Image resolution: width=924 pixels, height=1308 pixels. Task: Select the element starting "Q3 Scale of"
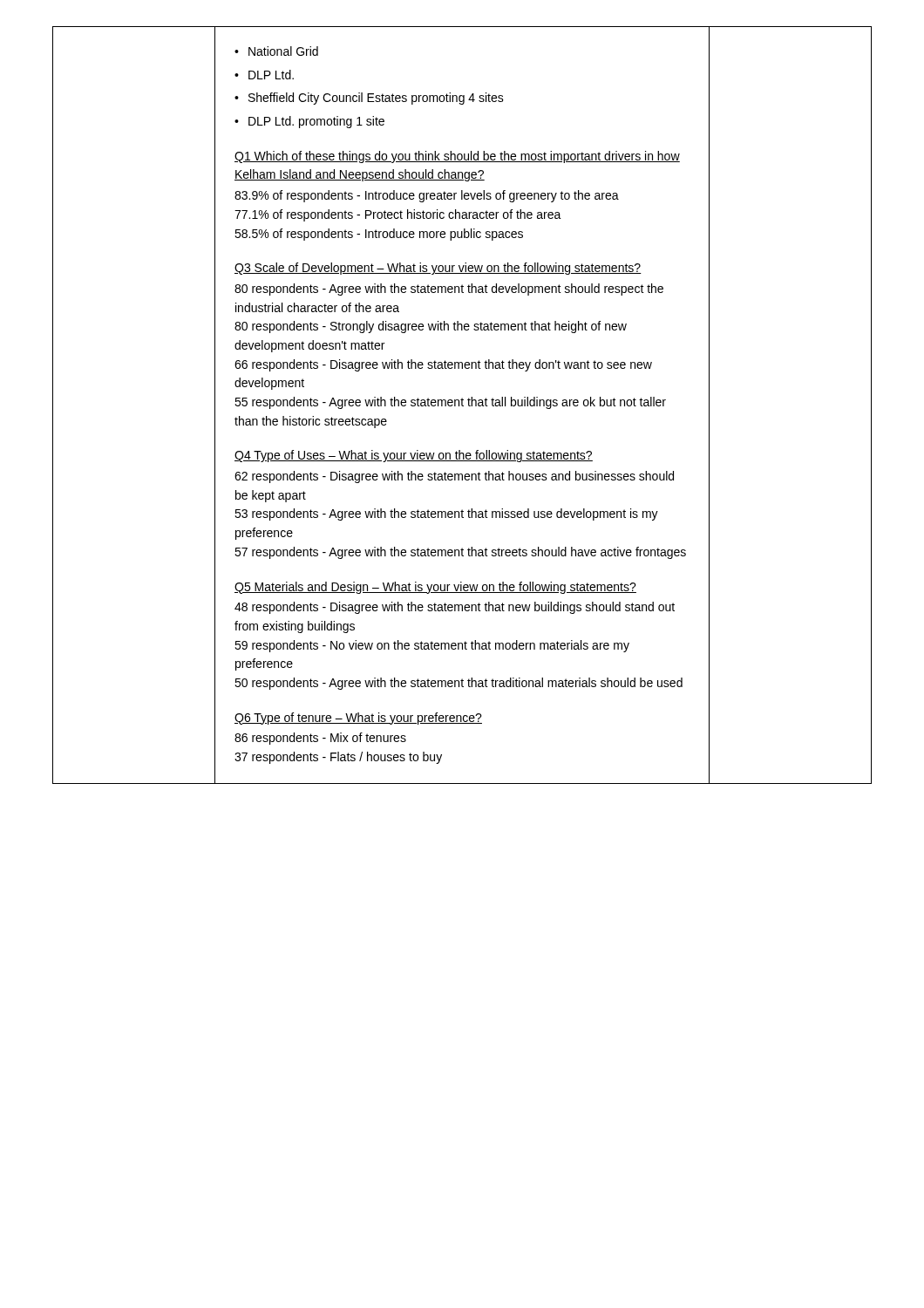[438, 269]
